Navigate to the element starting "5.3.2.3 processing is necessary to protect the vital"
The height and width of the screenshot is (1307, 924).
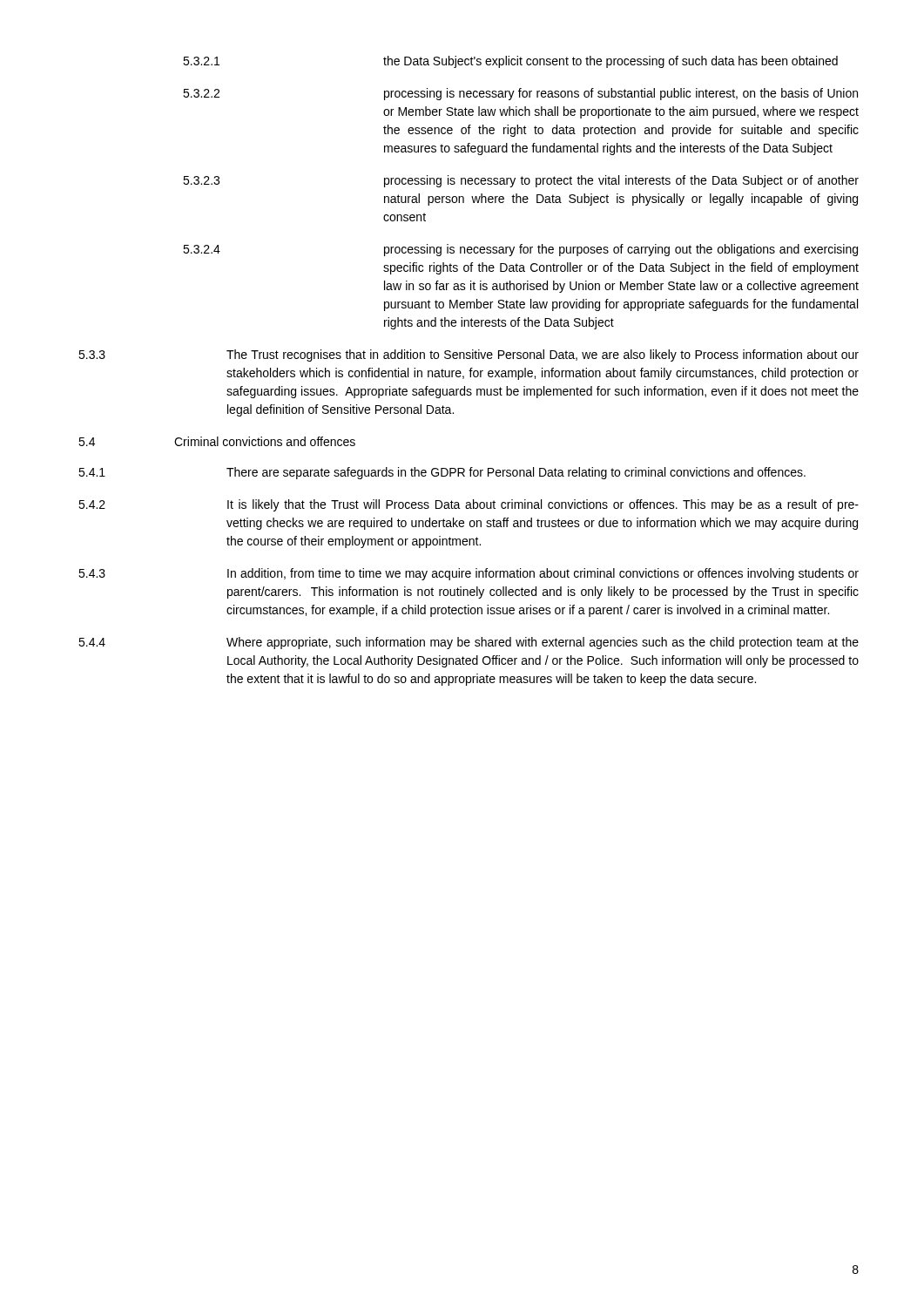469,199
